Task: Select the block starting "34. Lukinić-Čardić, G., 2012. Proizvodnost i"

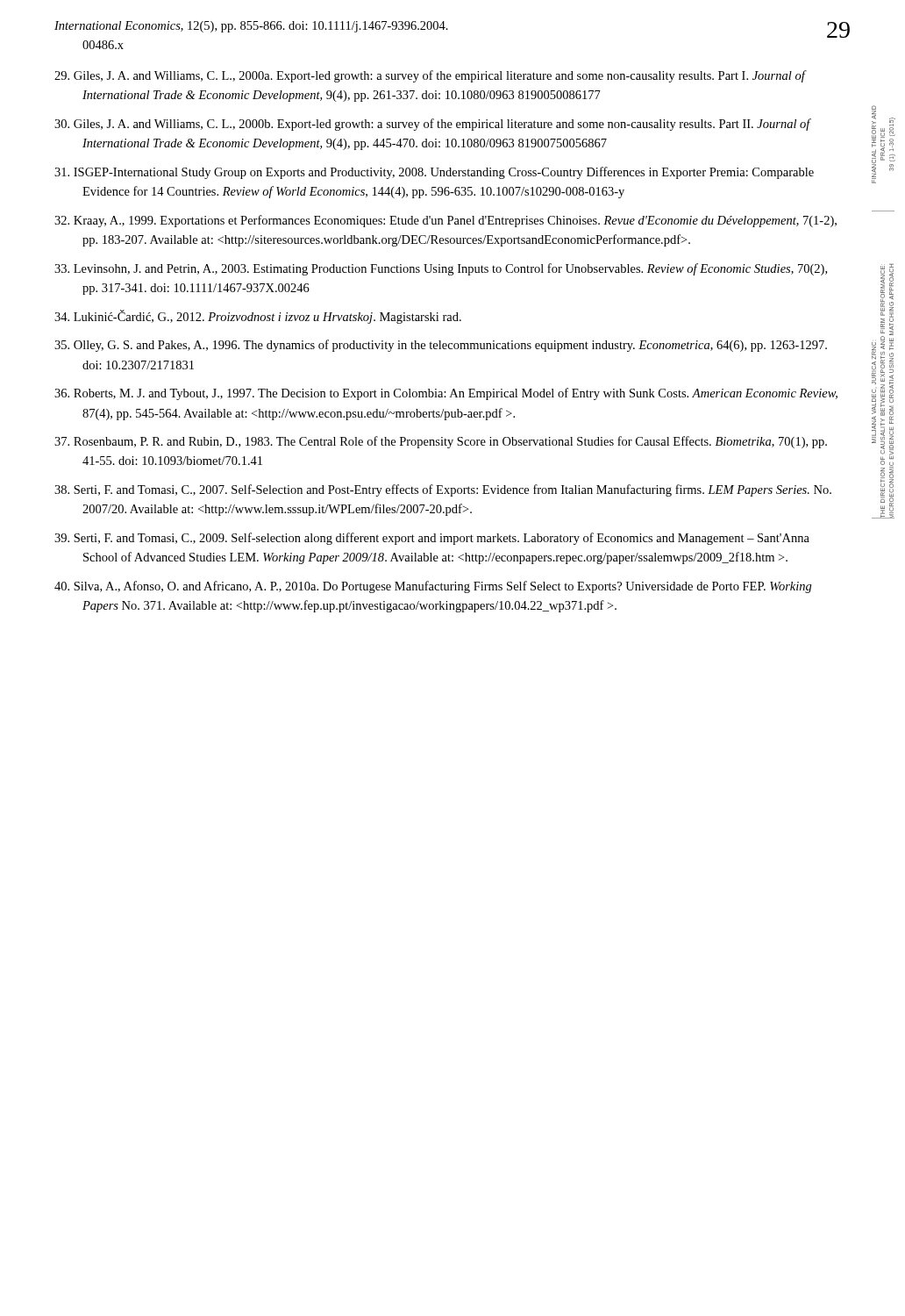Action: 258,316
